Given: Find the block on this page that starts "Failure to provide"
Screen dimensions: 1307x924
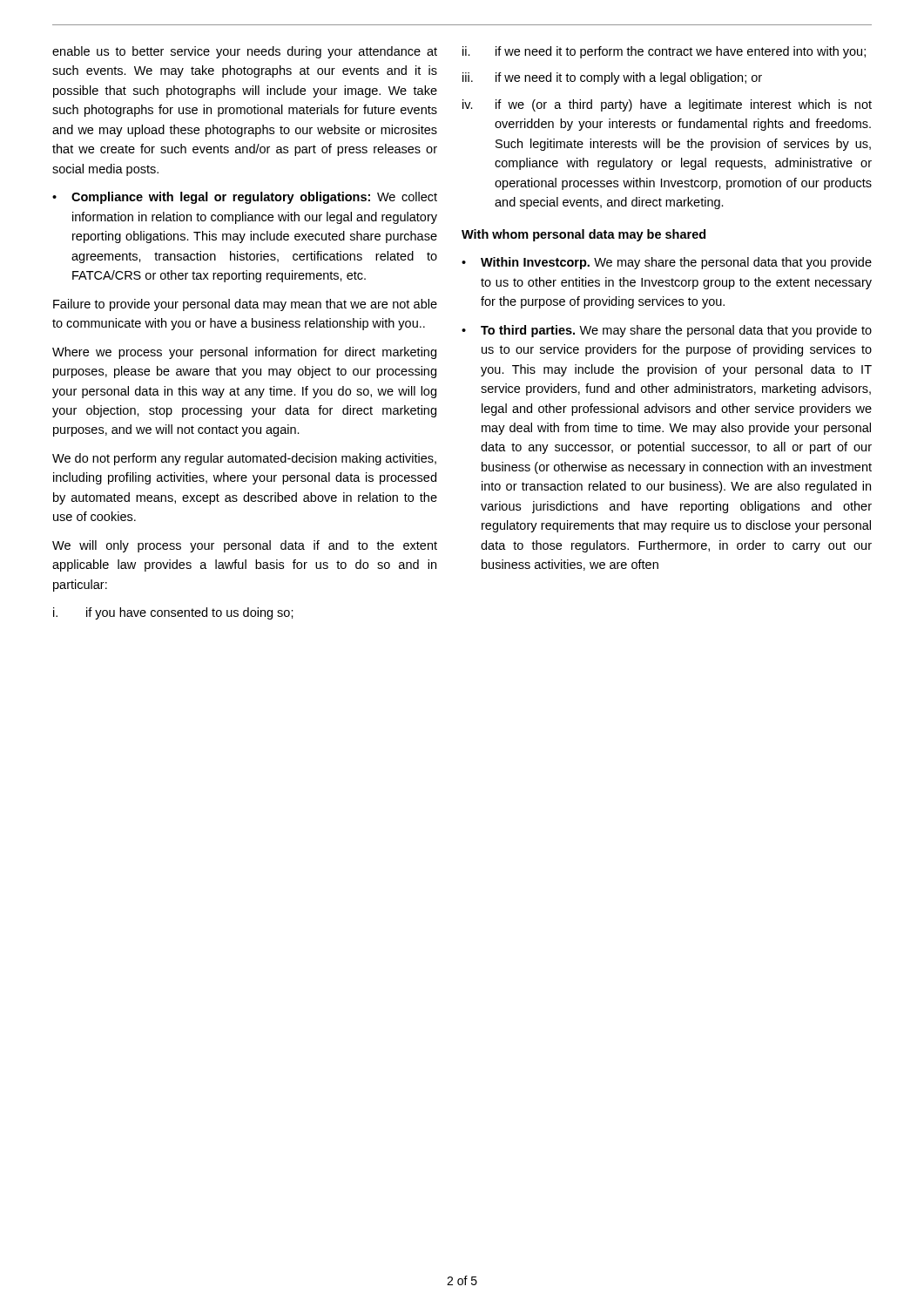Looking at the screenshot, I should pyautogui.click(x=245, y=314).
